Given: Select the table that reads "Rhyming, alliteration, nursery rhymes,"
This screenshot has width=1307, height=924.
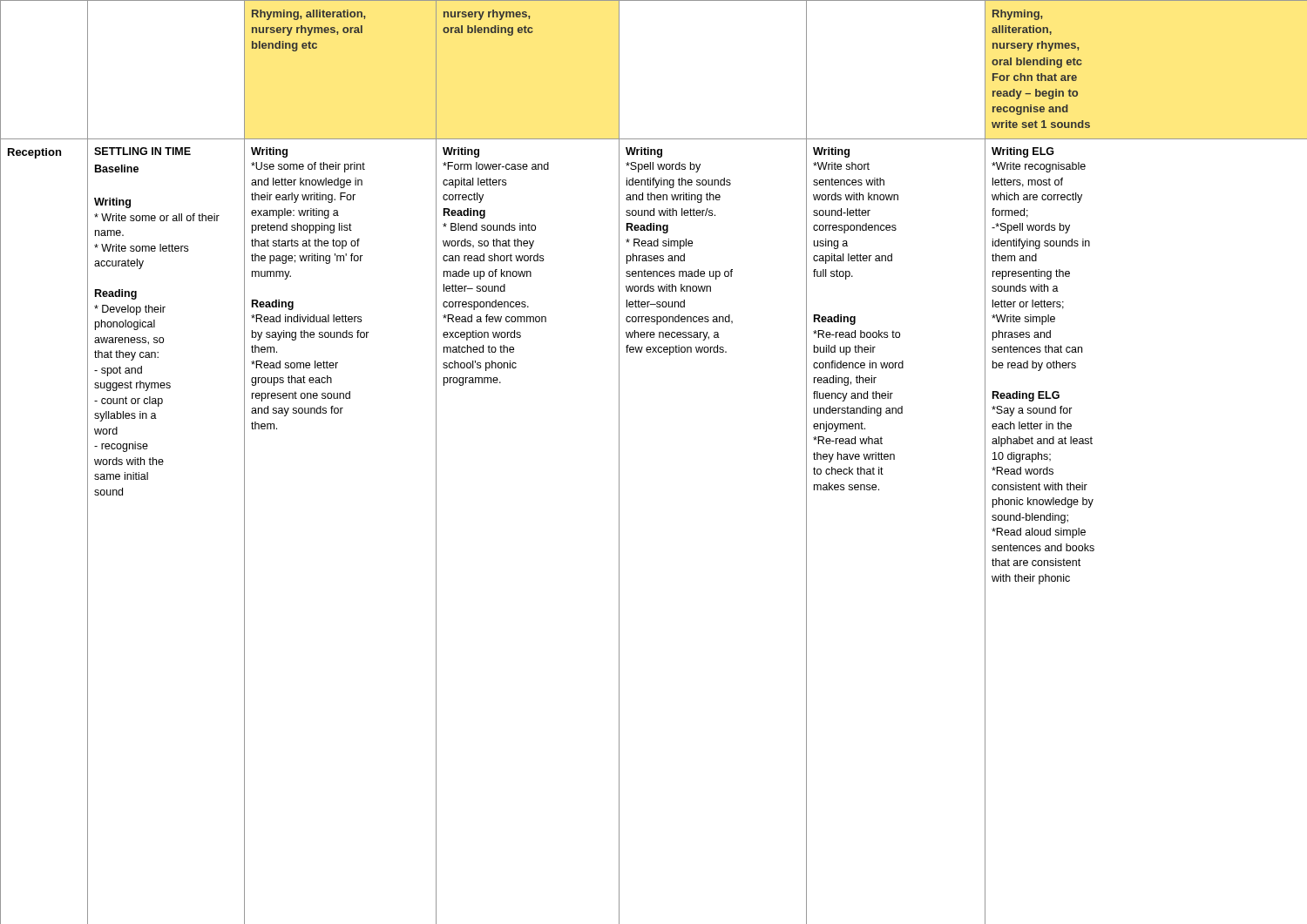Looking at the screenshot, I should (x=654, y=462).
